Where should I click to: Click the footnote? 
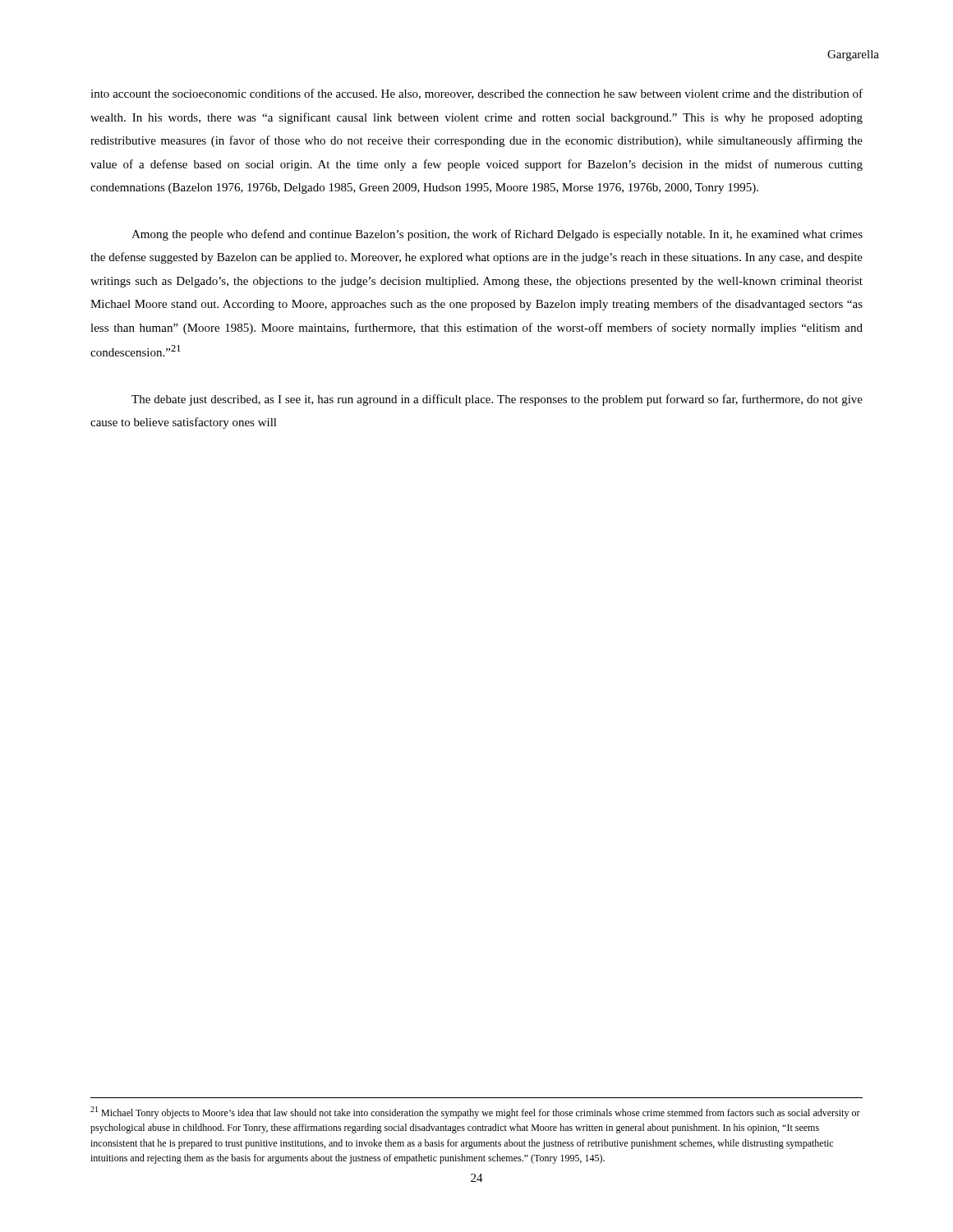[475, 1134]
